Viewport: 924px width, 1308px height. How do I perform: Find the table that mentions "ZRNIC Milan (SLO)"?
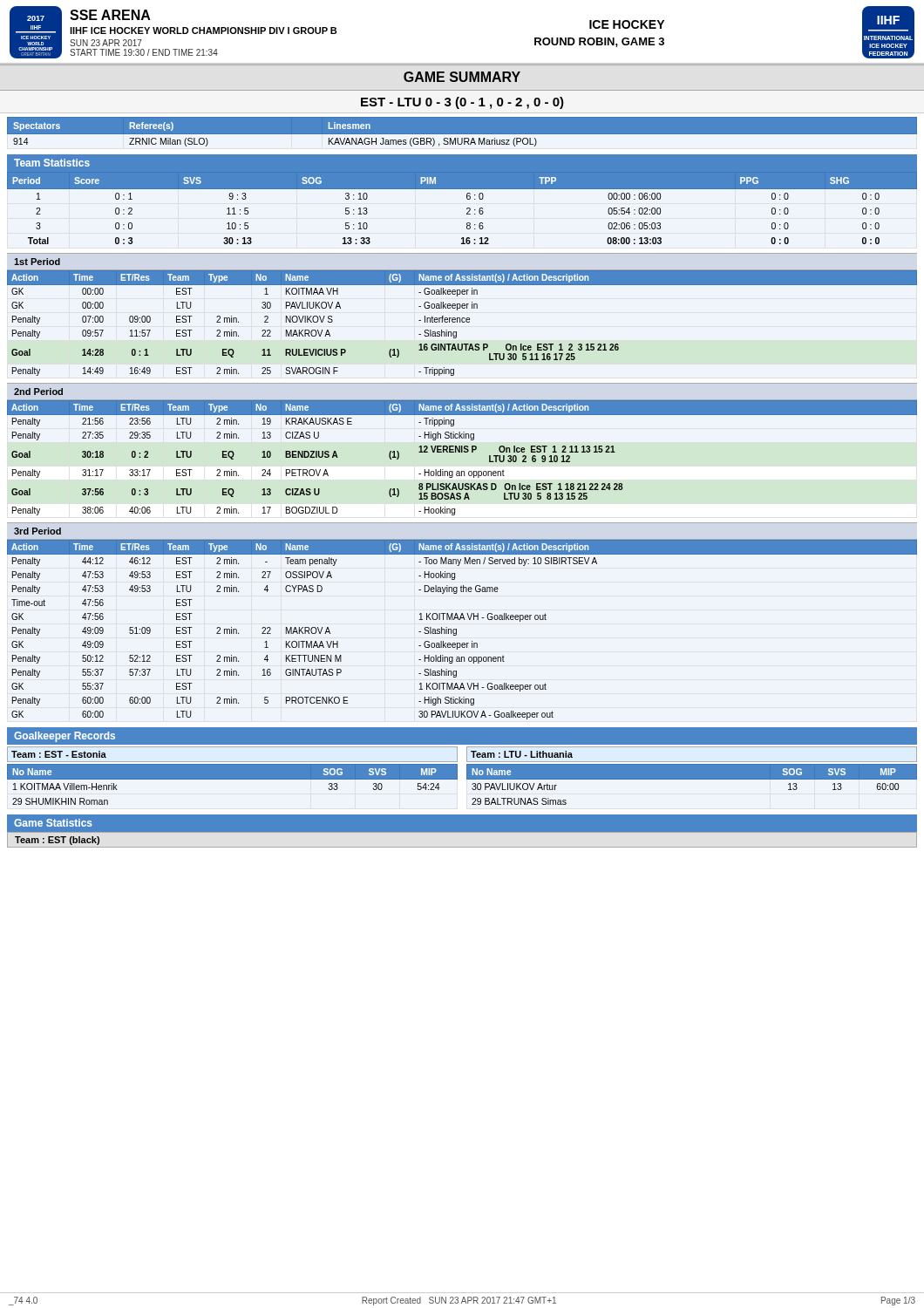tap(462, 133)
